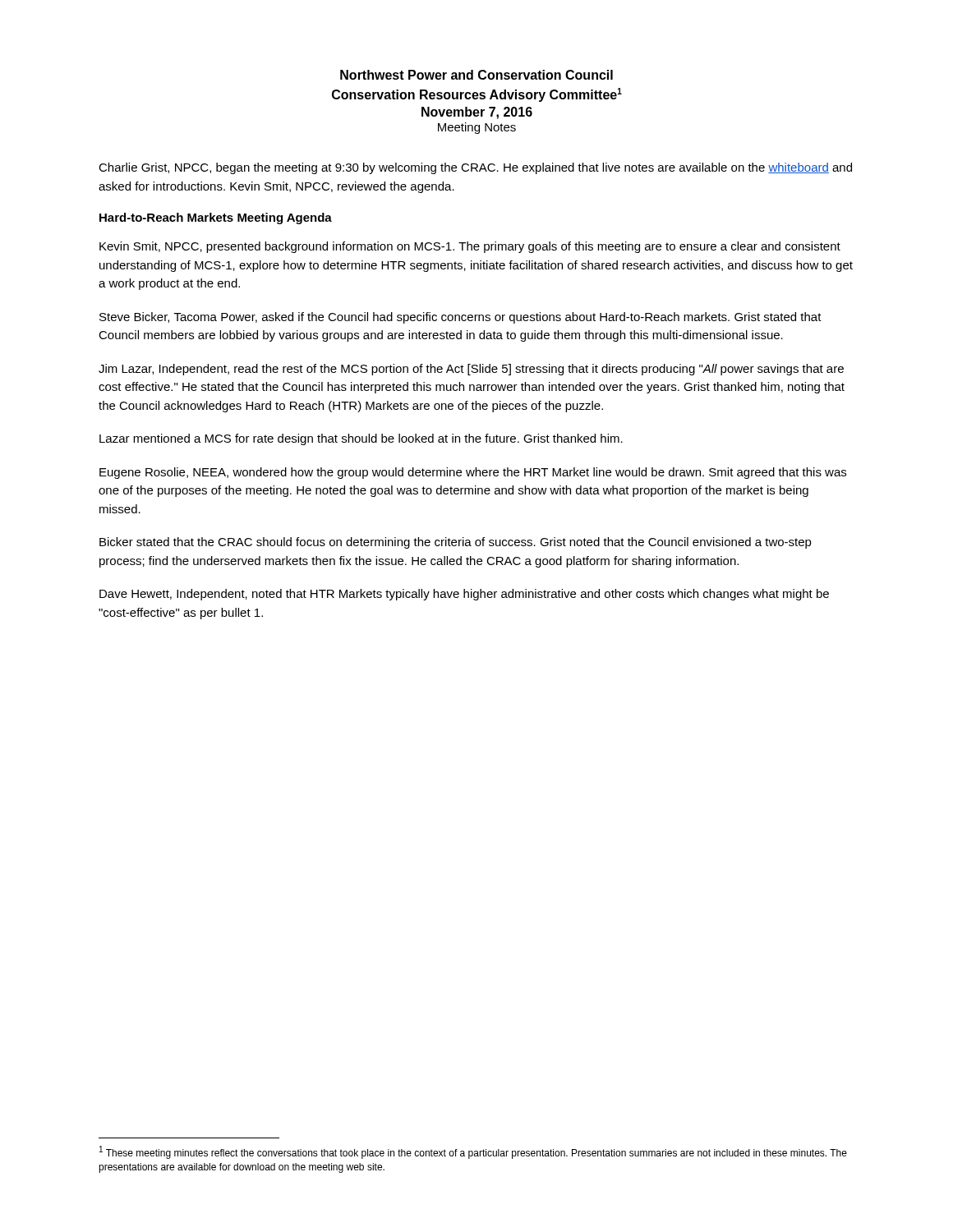Screen dimensions: 1232x953
Task: Locate the text block that says "Bicker stated that the CRAC"
Action: coord(455,551)
